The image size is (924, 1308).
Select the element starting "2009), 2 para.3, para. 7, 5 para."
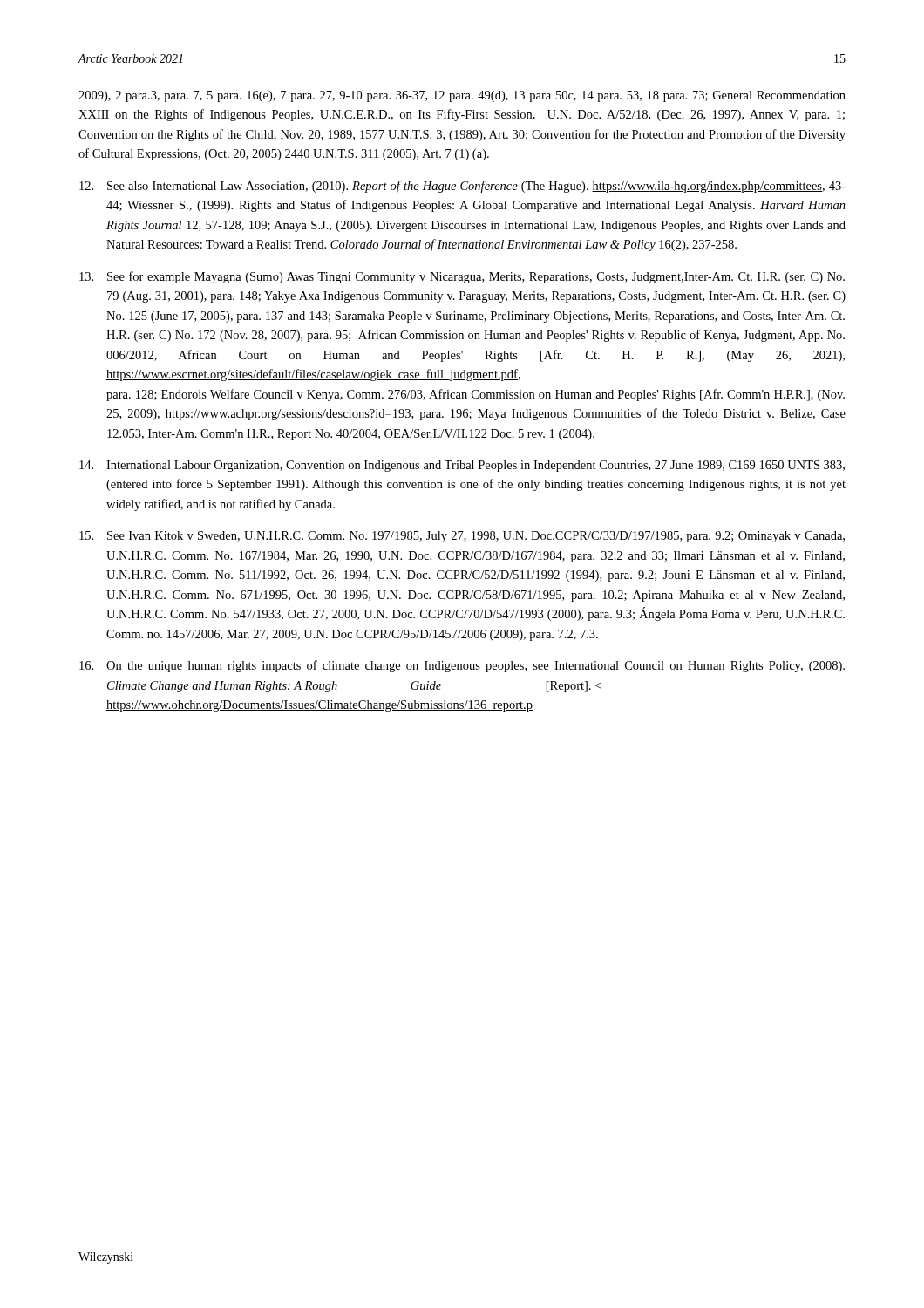click(x=462, y=124)
